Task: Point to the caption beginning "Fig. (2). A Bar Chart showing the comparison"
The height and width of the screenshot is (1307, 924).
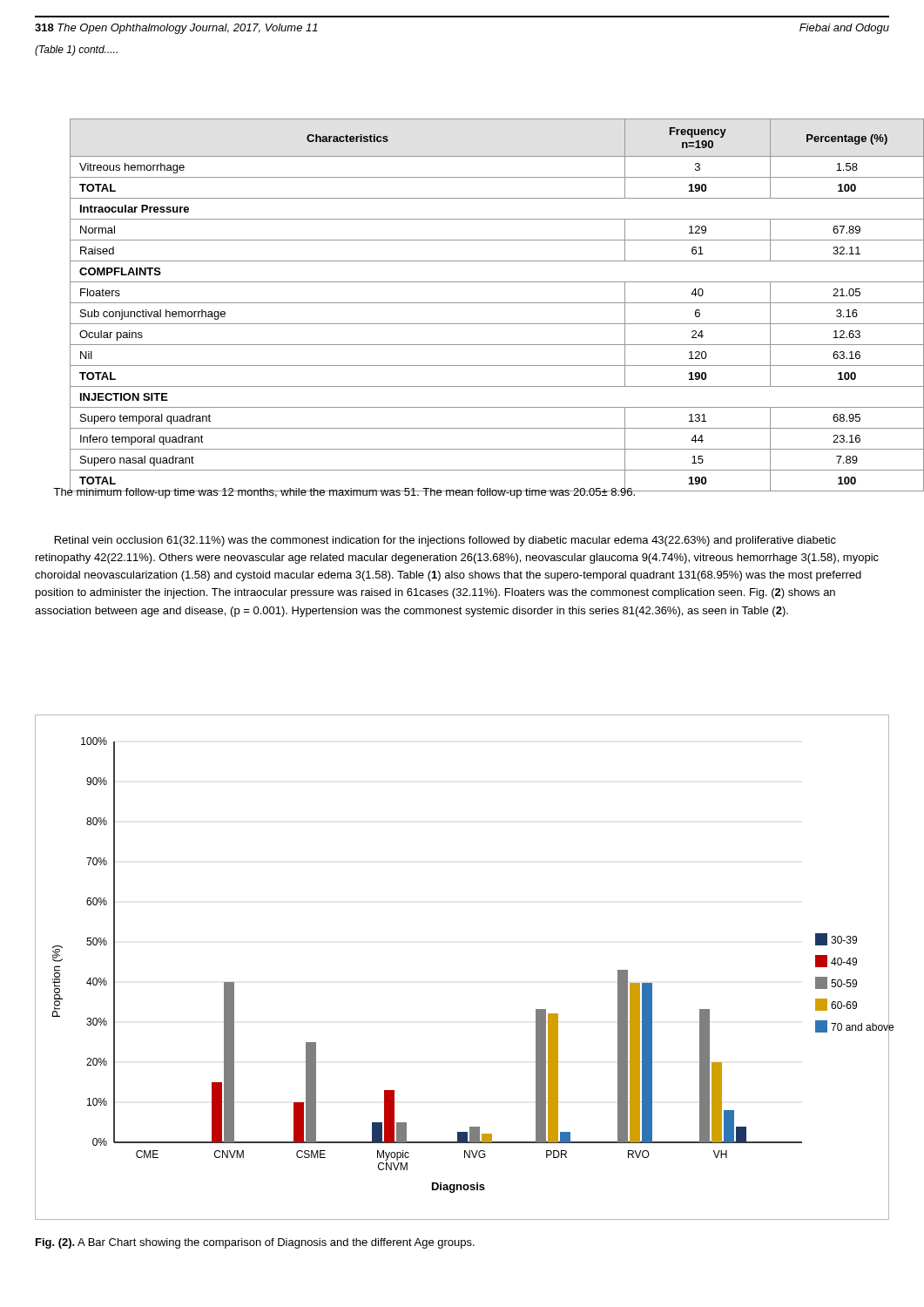Action: tap(255, 1242)
